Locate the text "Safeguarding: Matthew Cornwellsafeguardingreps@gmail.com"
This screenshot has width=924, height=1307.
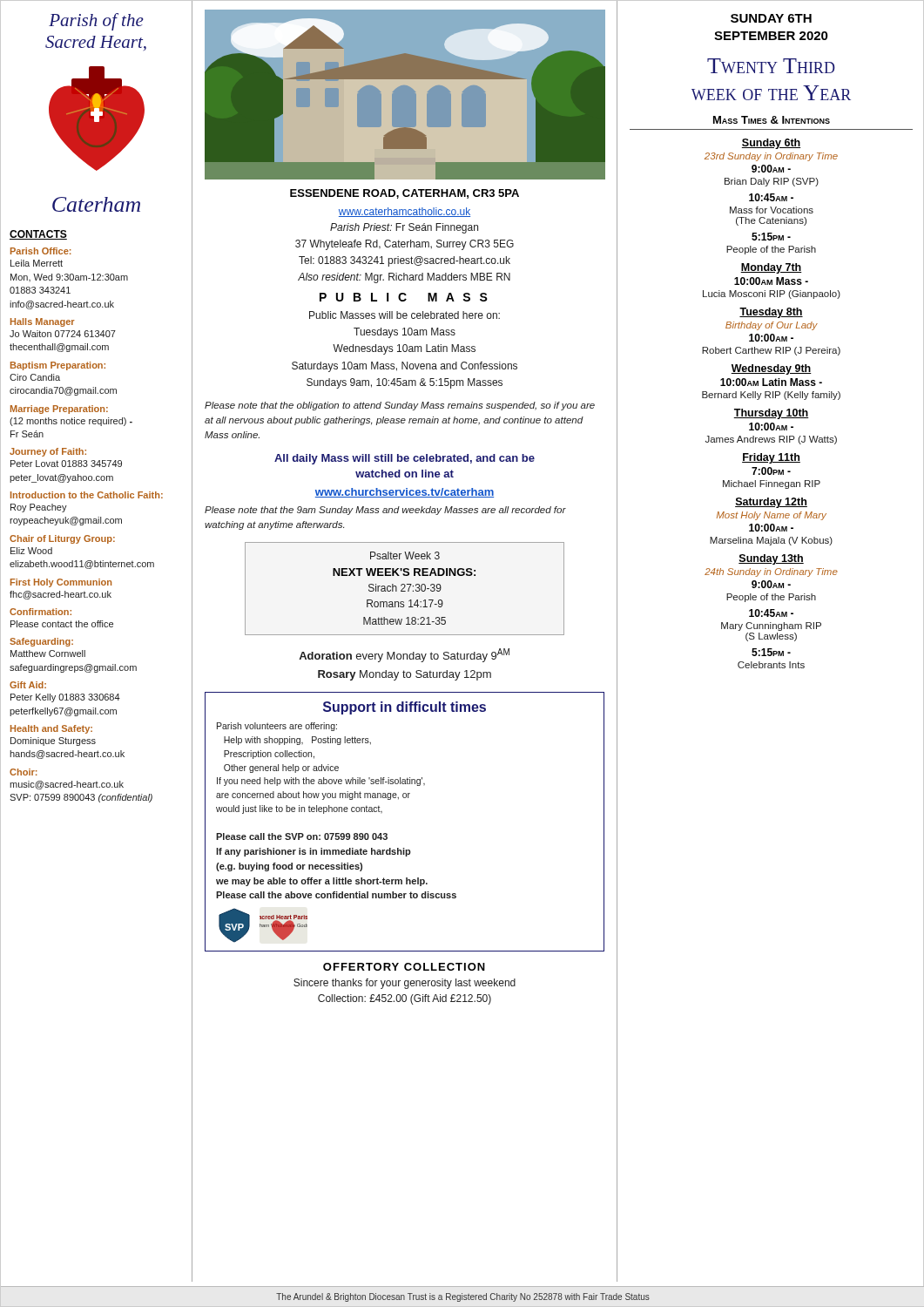tap(96, 655)
